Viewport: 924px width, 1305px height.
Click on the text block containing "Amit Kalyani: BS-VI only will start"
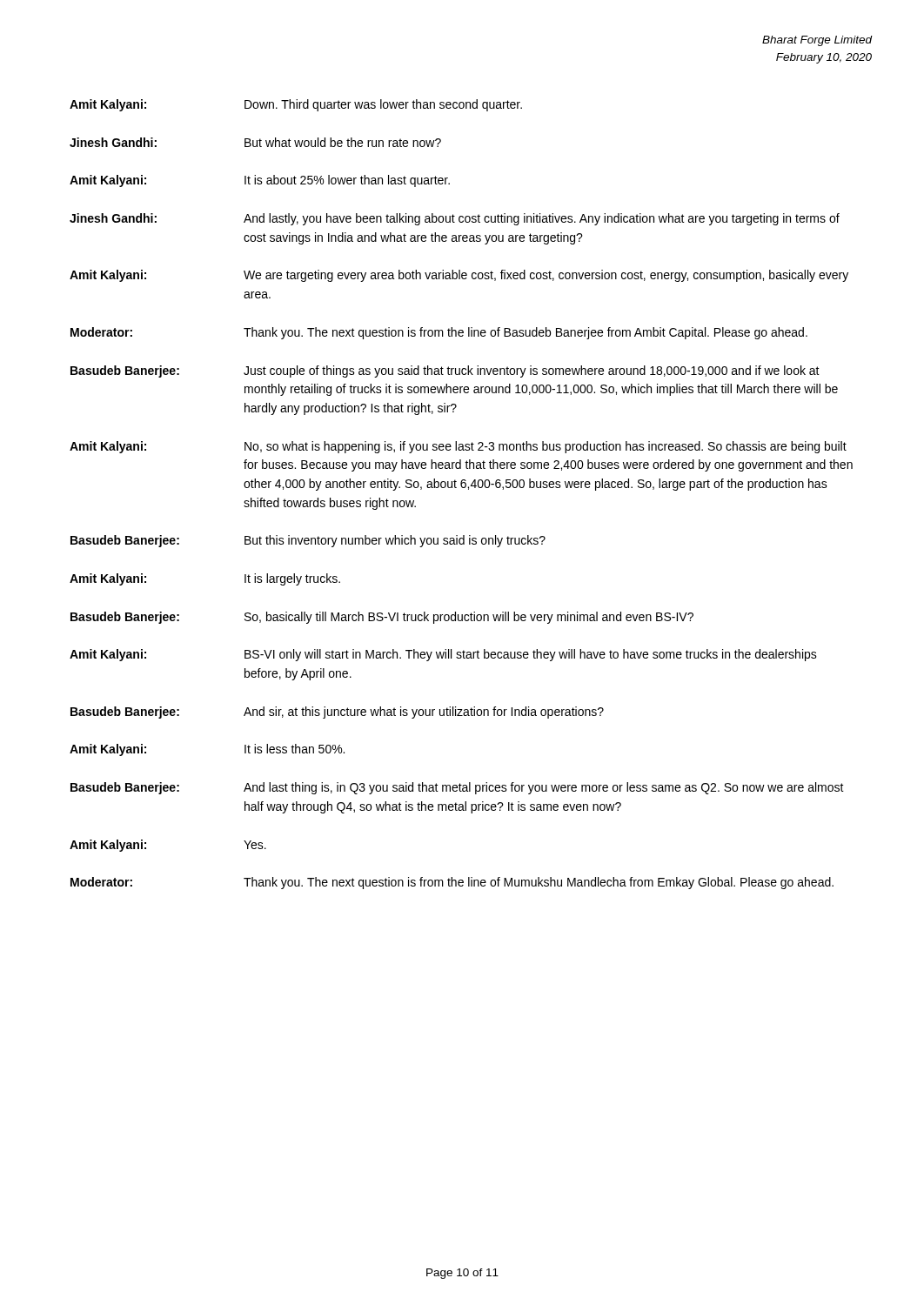pyautogui.click(x=462, y=665)
